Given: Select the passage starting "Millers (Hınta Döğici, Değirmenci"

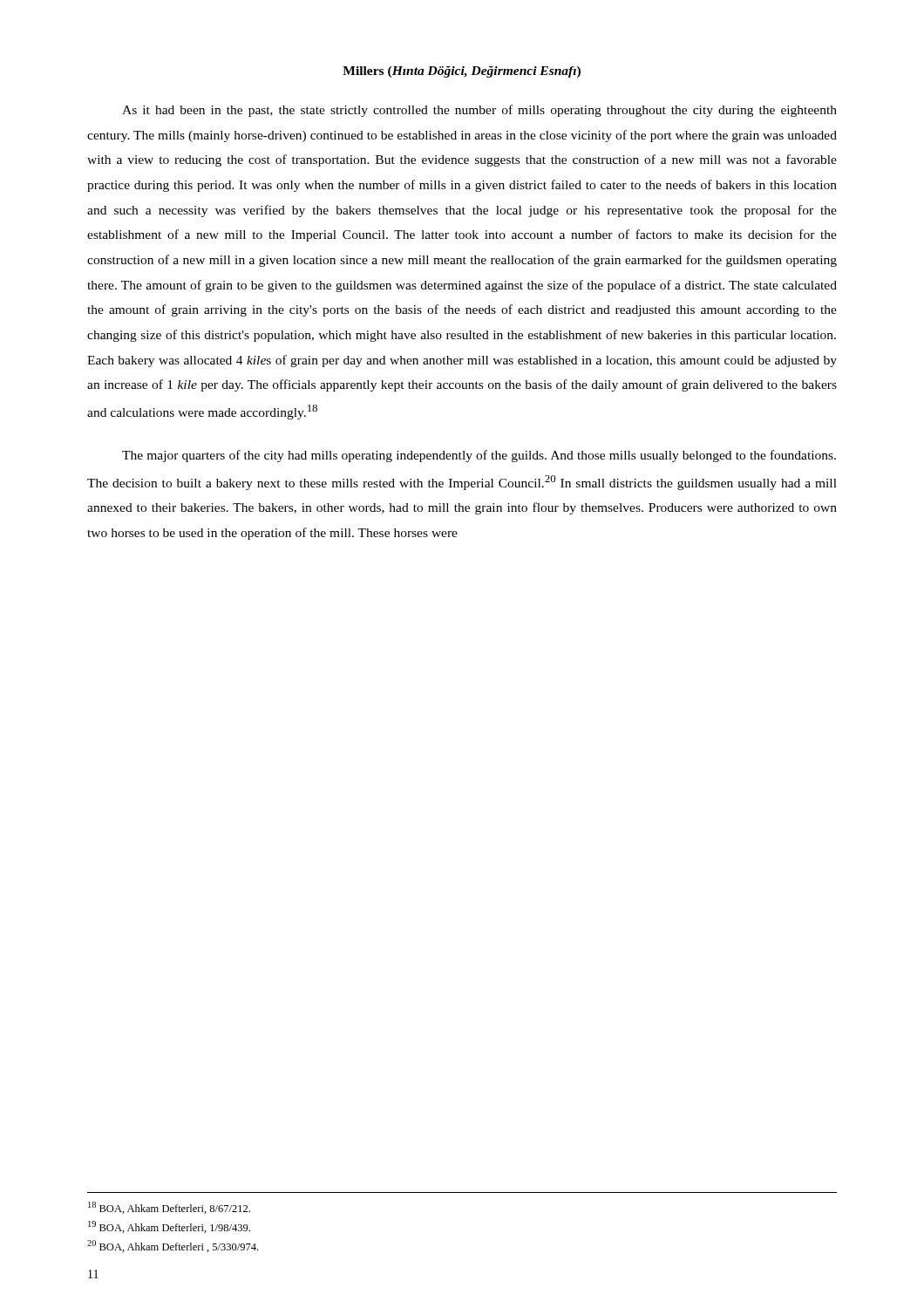Looking at the screenshot, I should point(462,70).
